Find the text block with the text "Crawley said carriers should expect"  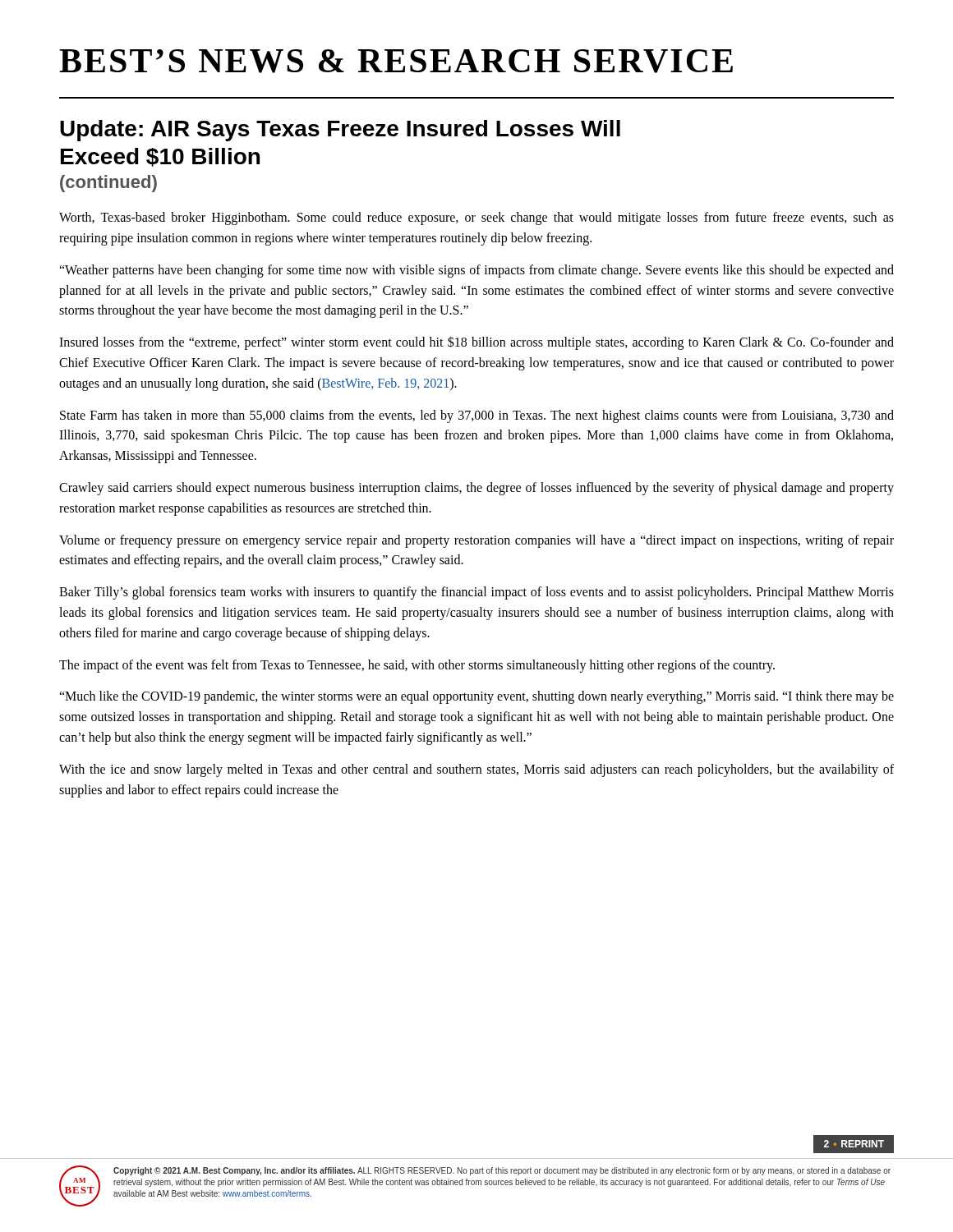(x=476, y=498)
